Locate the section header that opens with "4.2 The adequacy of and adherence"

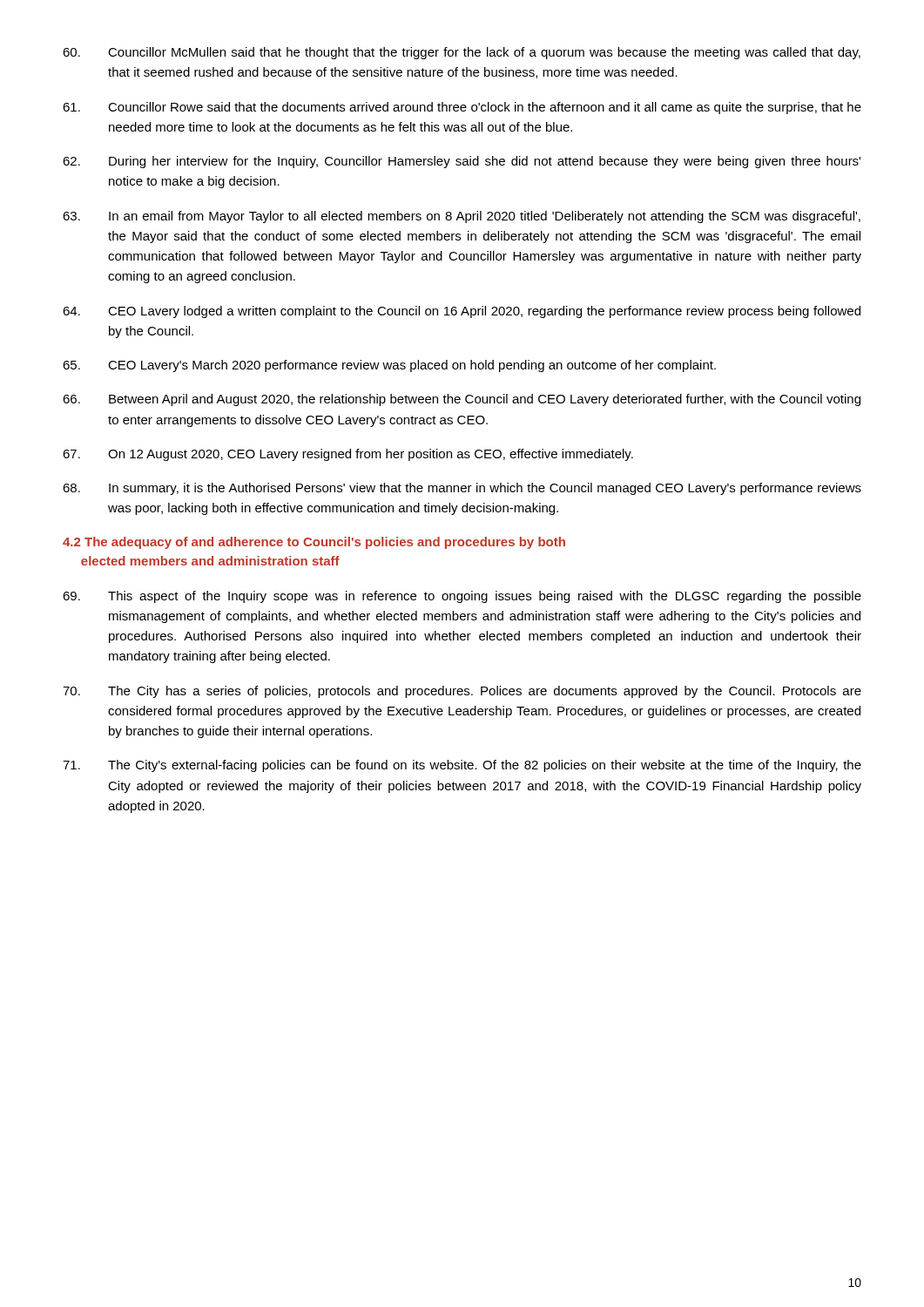tap(314, 551)
